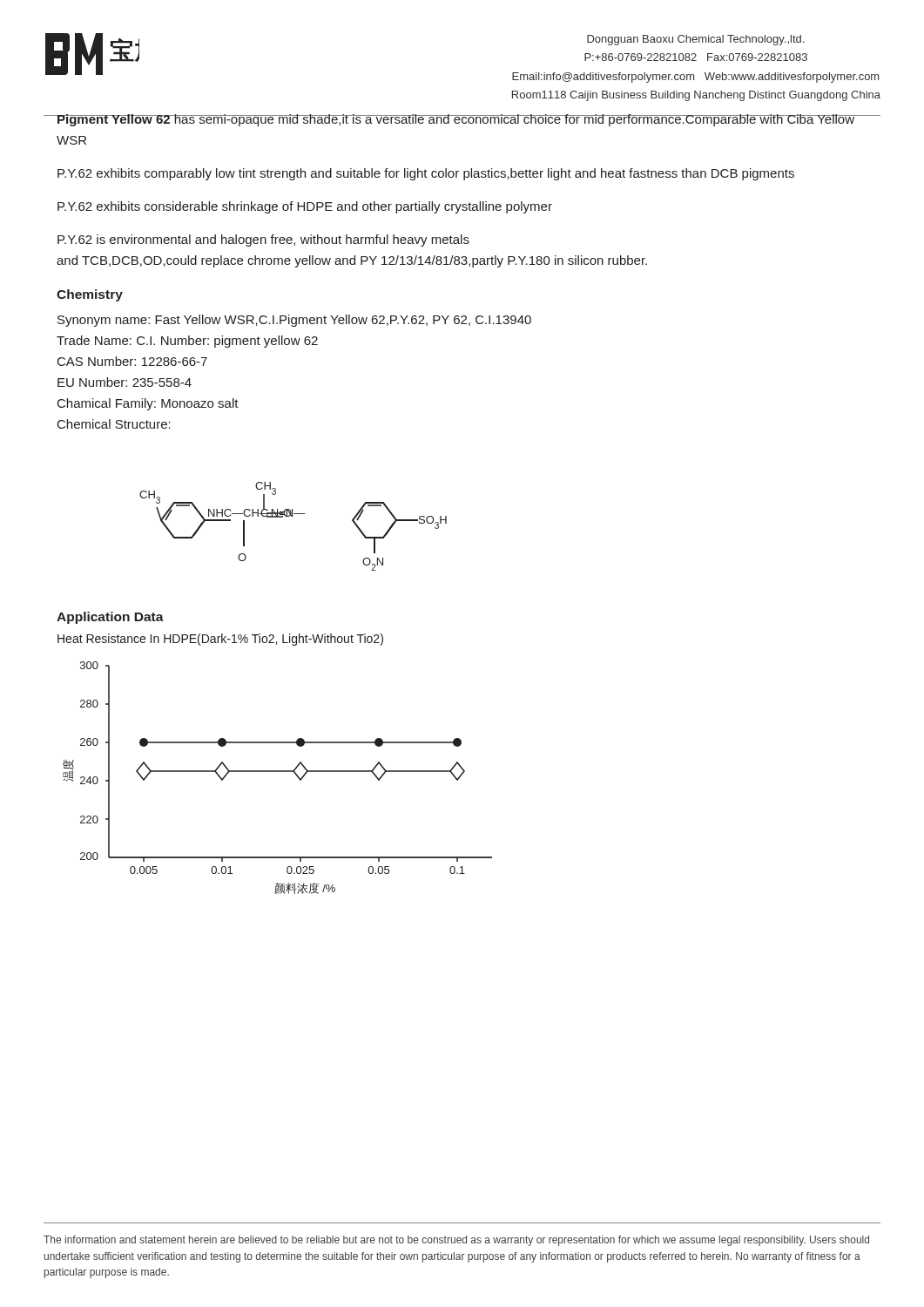Click on the line chart

coord(462,775)
